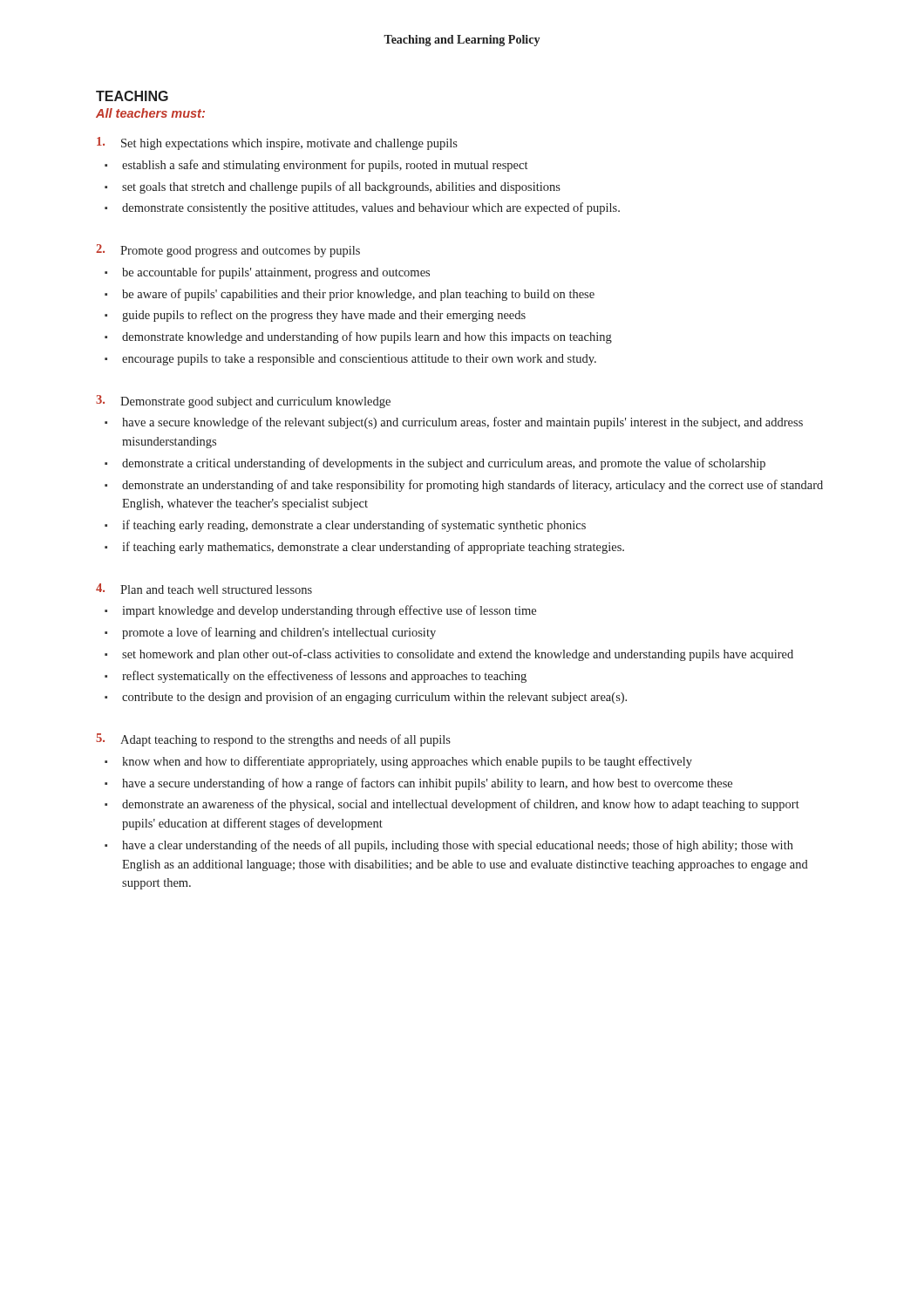Select the list item with the text "▪ establish a"
Image resolution: width=924 pixels, height=1308 pixels.
click(x=316, y=165)
